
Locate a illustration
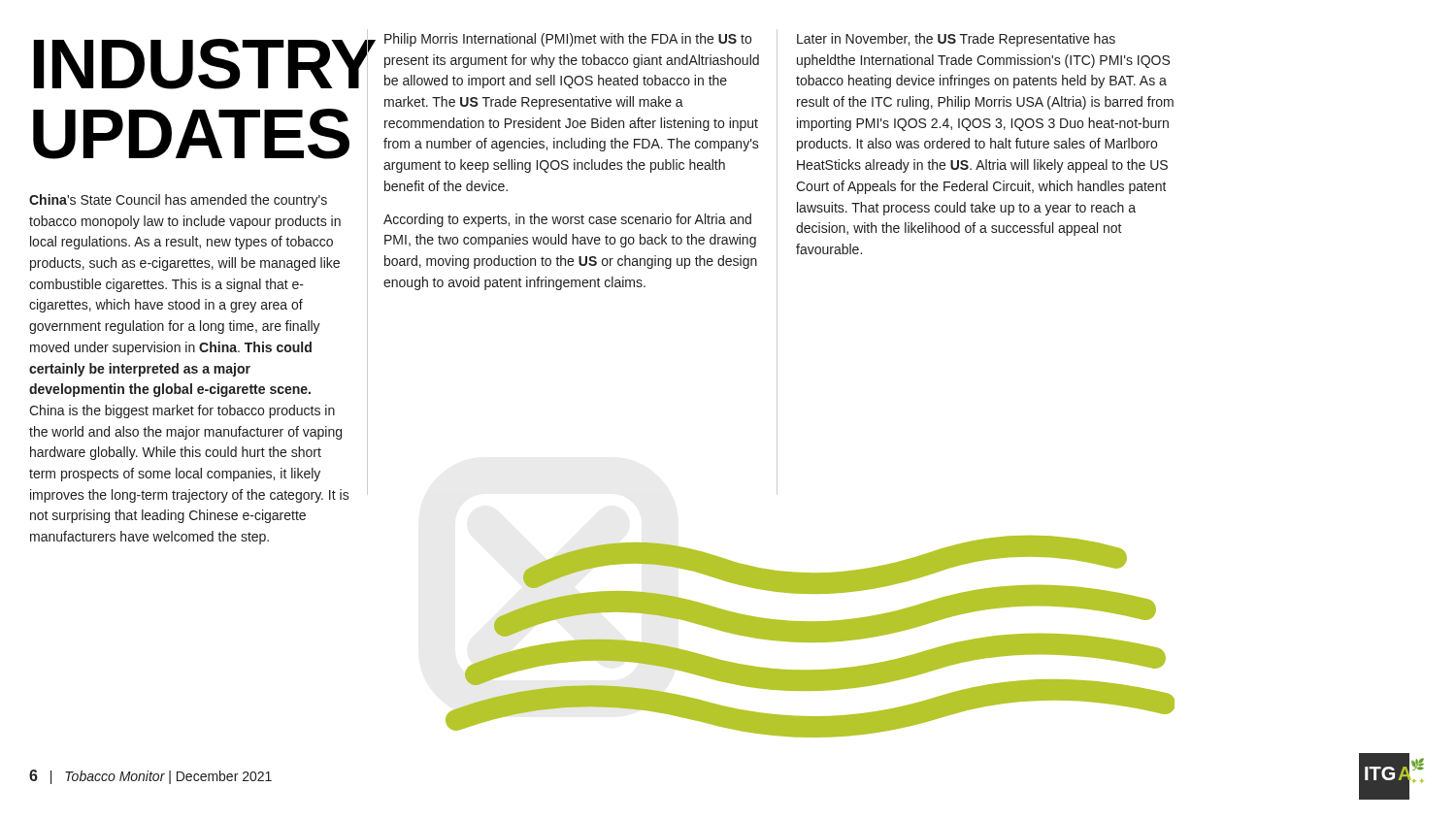[777, 607]
